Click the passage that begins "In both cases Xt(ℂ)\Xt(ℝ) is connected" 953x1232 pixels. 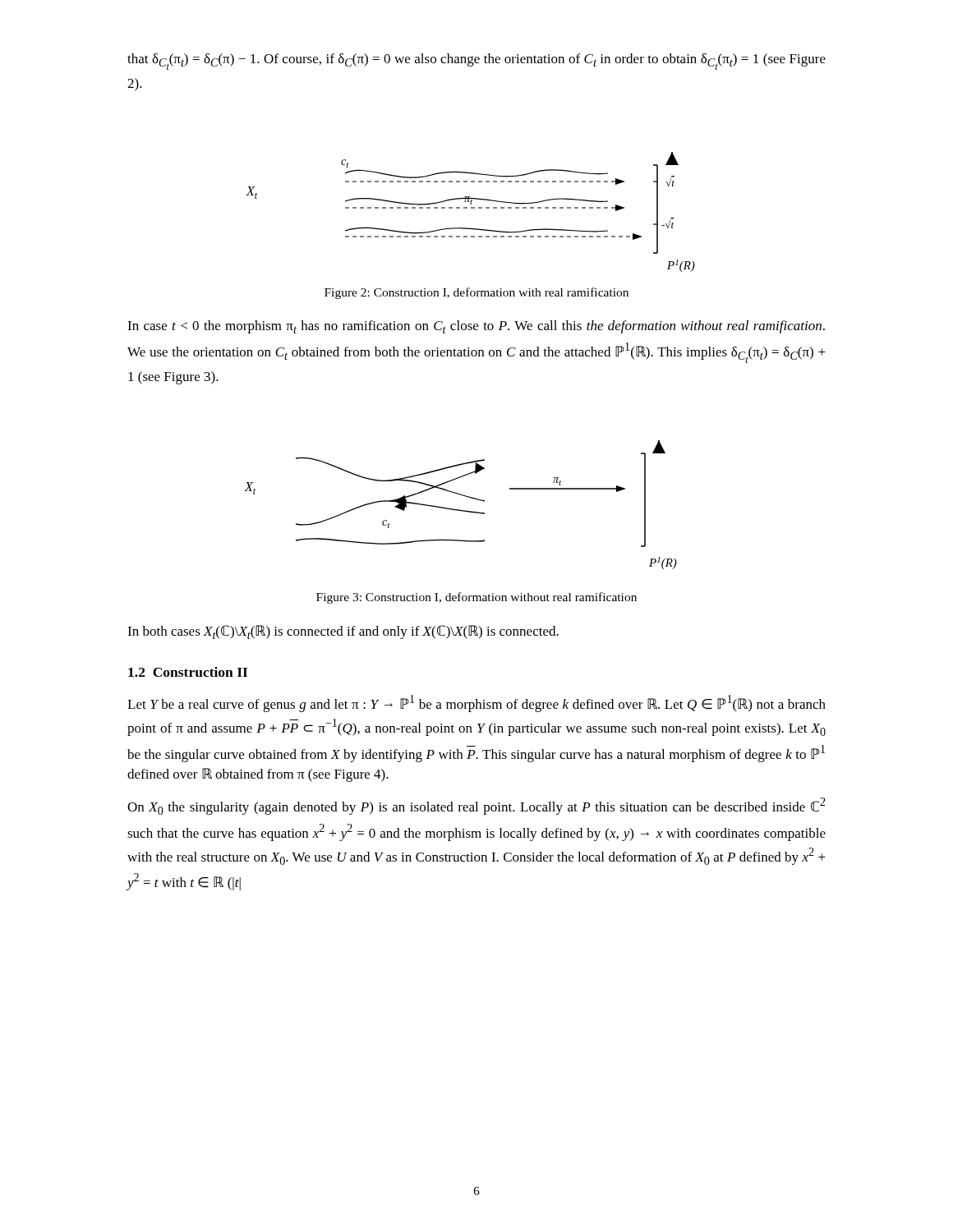tap(476, 633)
